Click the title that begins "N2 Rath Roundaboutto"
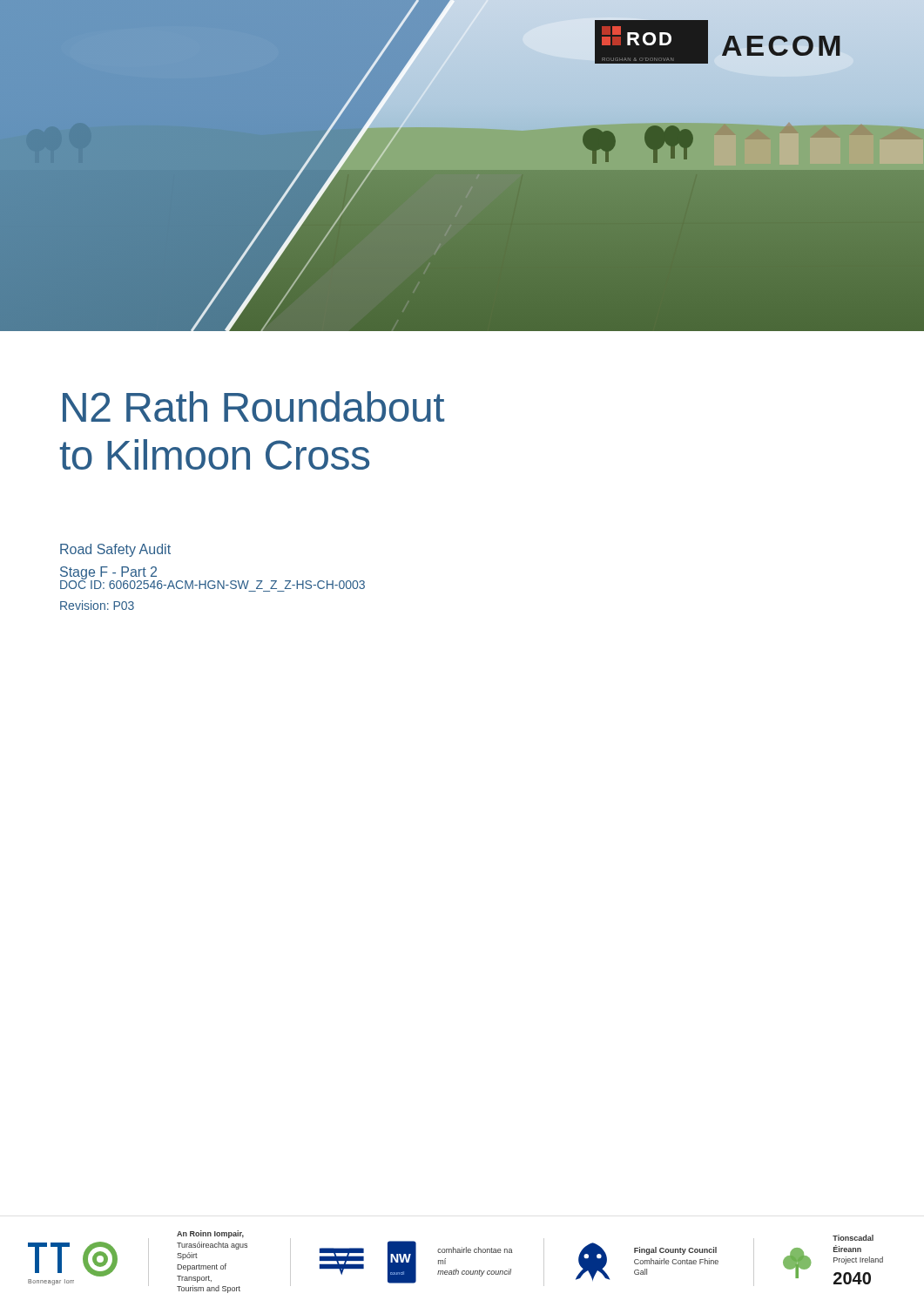The image size is (924, 1307). pos(252,431)
